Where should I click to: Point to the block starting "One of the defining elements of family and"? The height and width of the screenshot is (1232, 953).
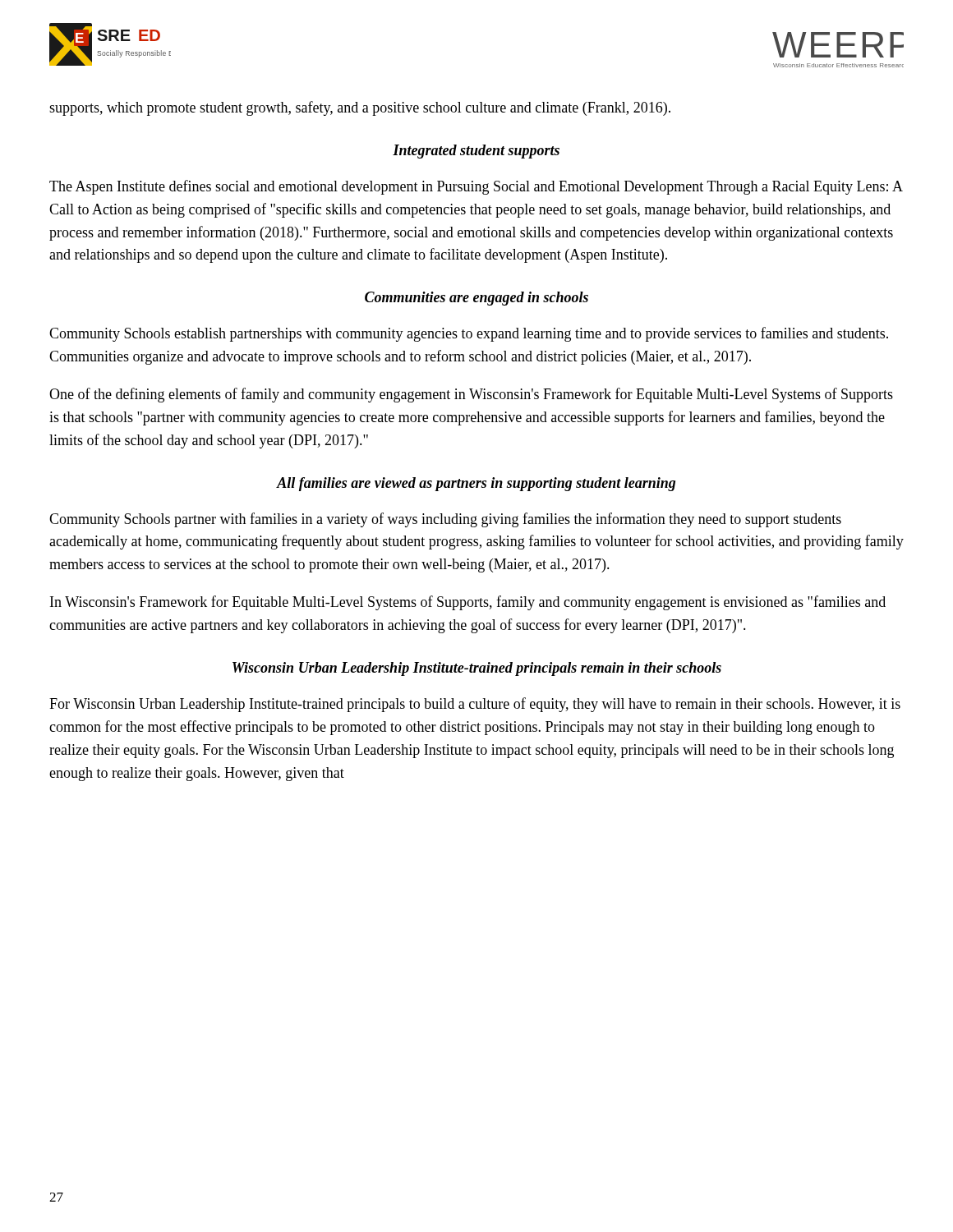coord(476,418)
